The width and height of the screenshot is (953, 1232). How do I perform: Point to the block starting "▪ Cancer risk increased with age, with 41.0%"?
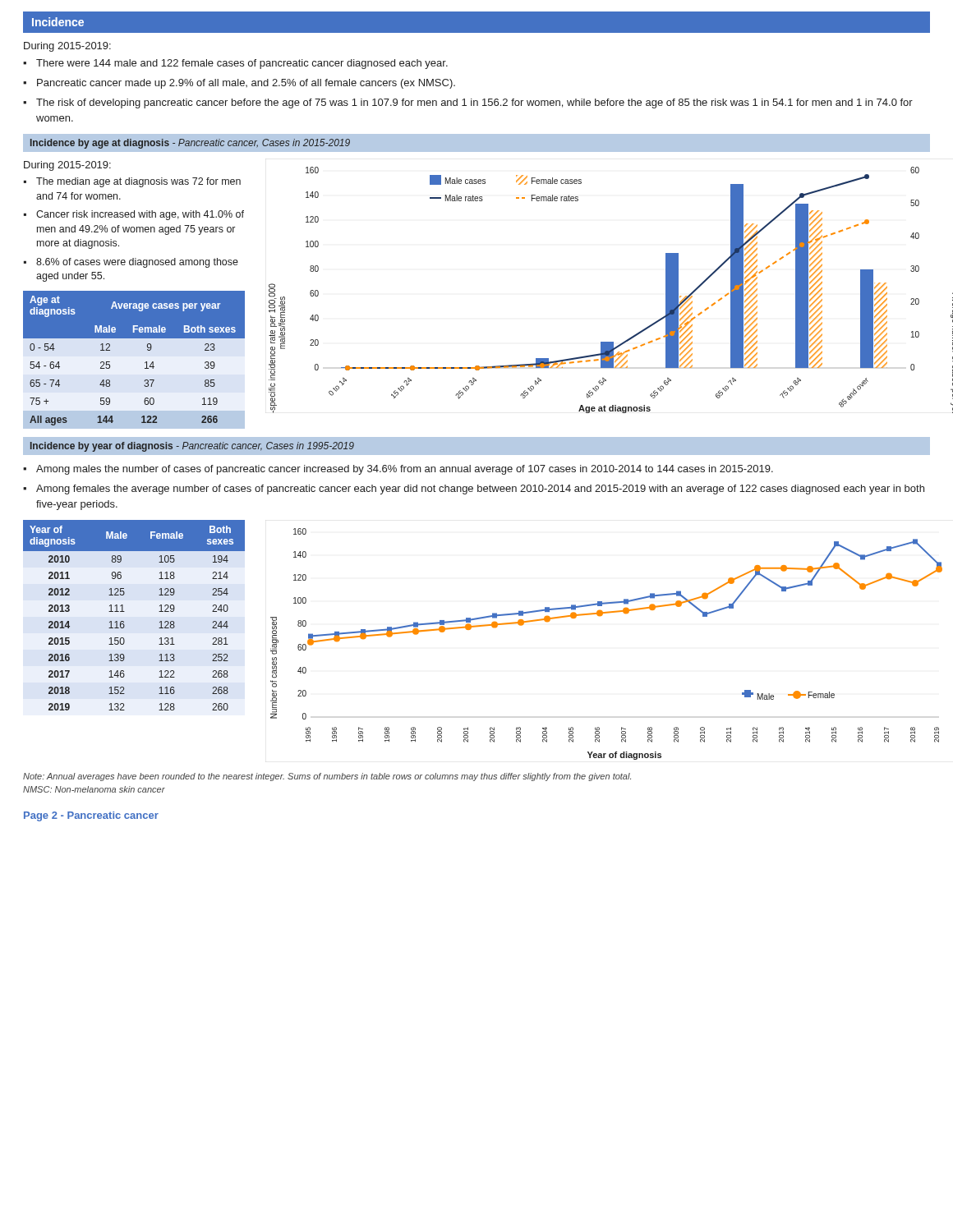(x=133, y=229)
